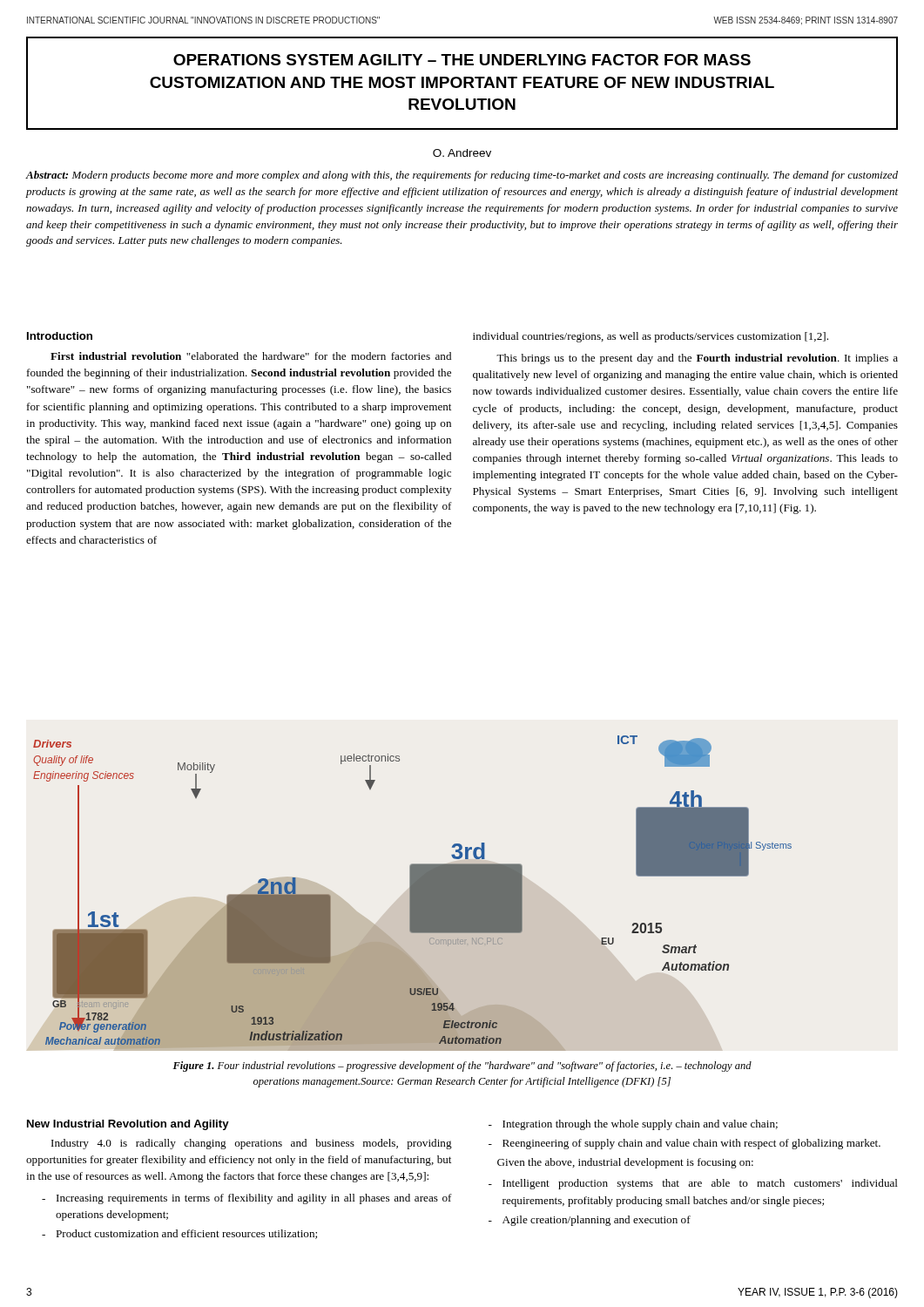Click on the list item containing "- Reengineering of supply chain and value"
Screen dimensions: 1307x924
click(693, 1143)
